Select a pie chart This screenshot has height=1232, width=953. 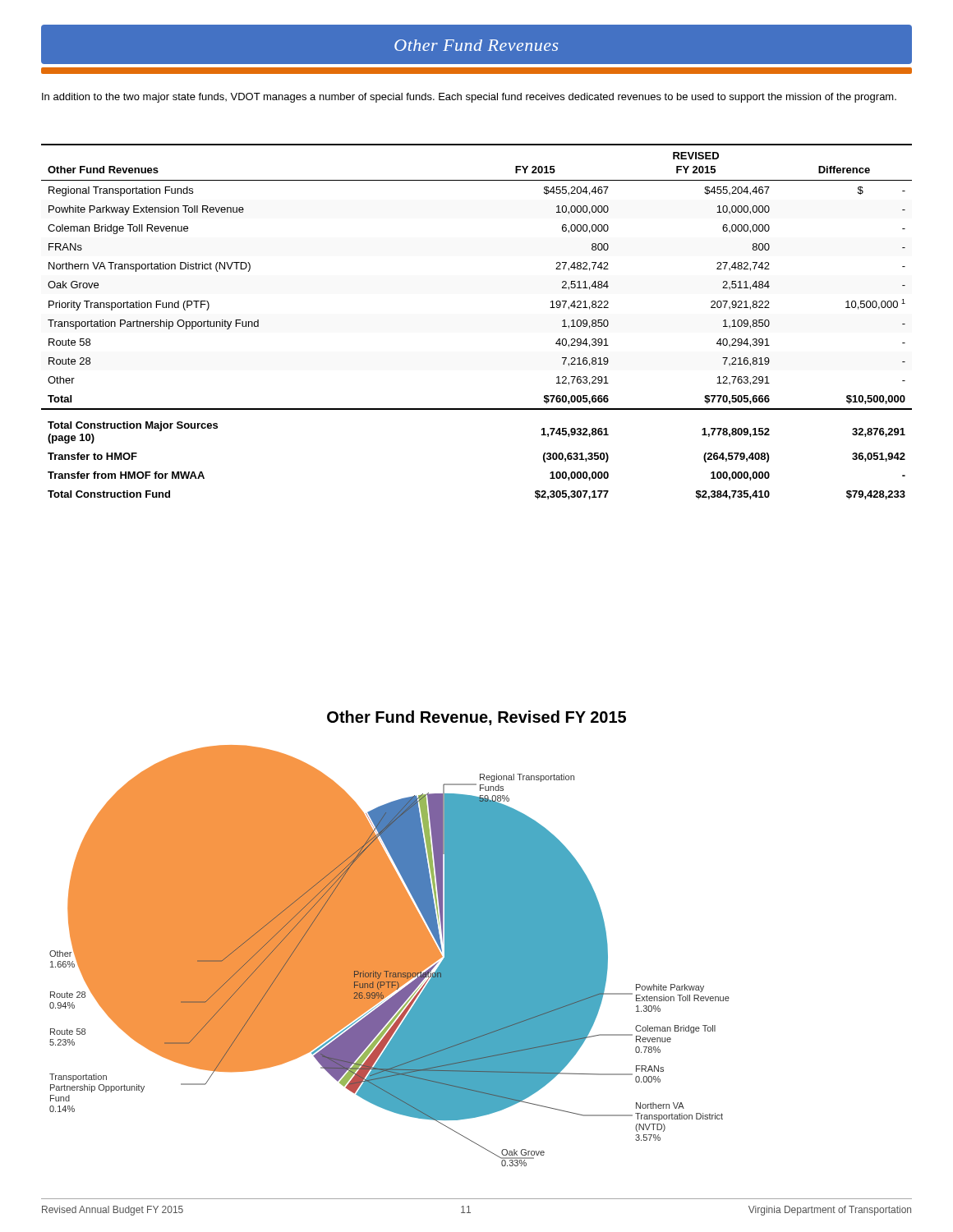pyautogui.click(x=476, y=957)
